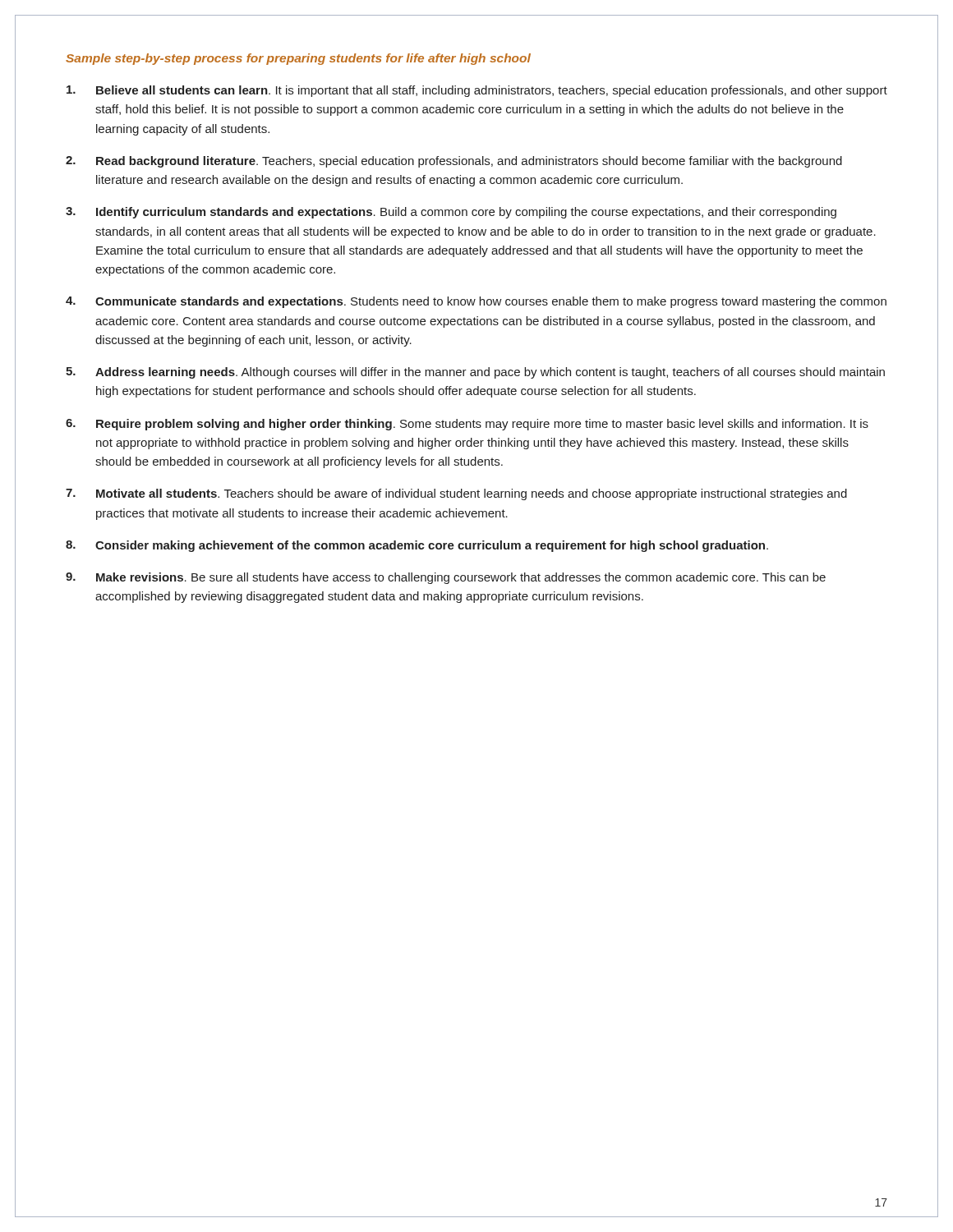
Task: Click on the list item with the text "7. Motivate all students. Teachers should be aware"
Action: click(x=476, y=503)
